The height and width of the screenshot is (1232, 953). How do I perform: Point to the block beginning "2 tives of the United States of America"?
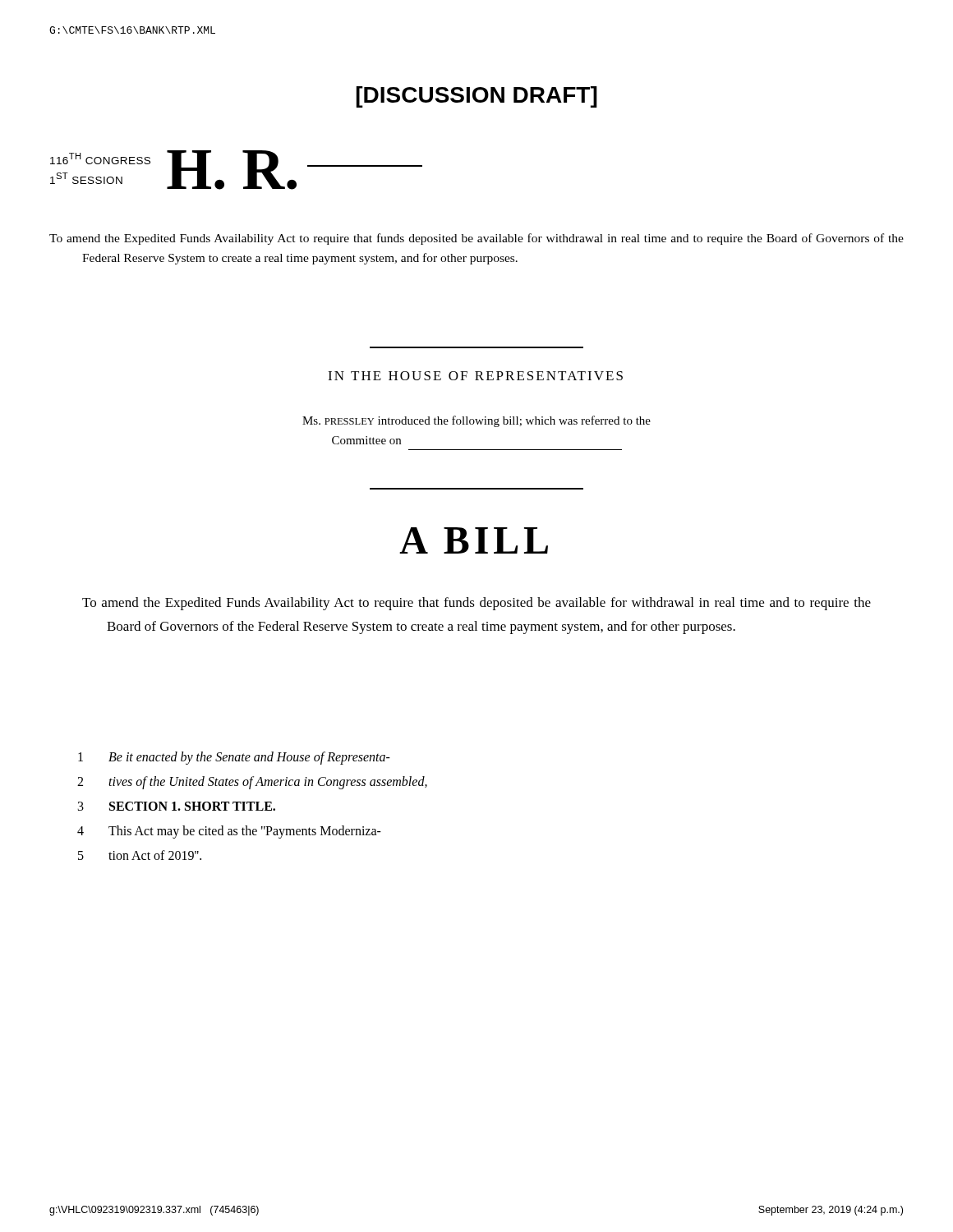click(x=252, y=783)
